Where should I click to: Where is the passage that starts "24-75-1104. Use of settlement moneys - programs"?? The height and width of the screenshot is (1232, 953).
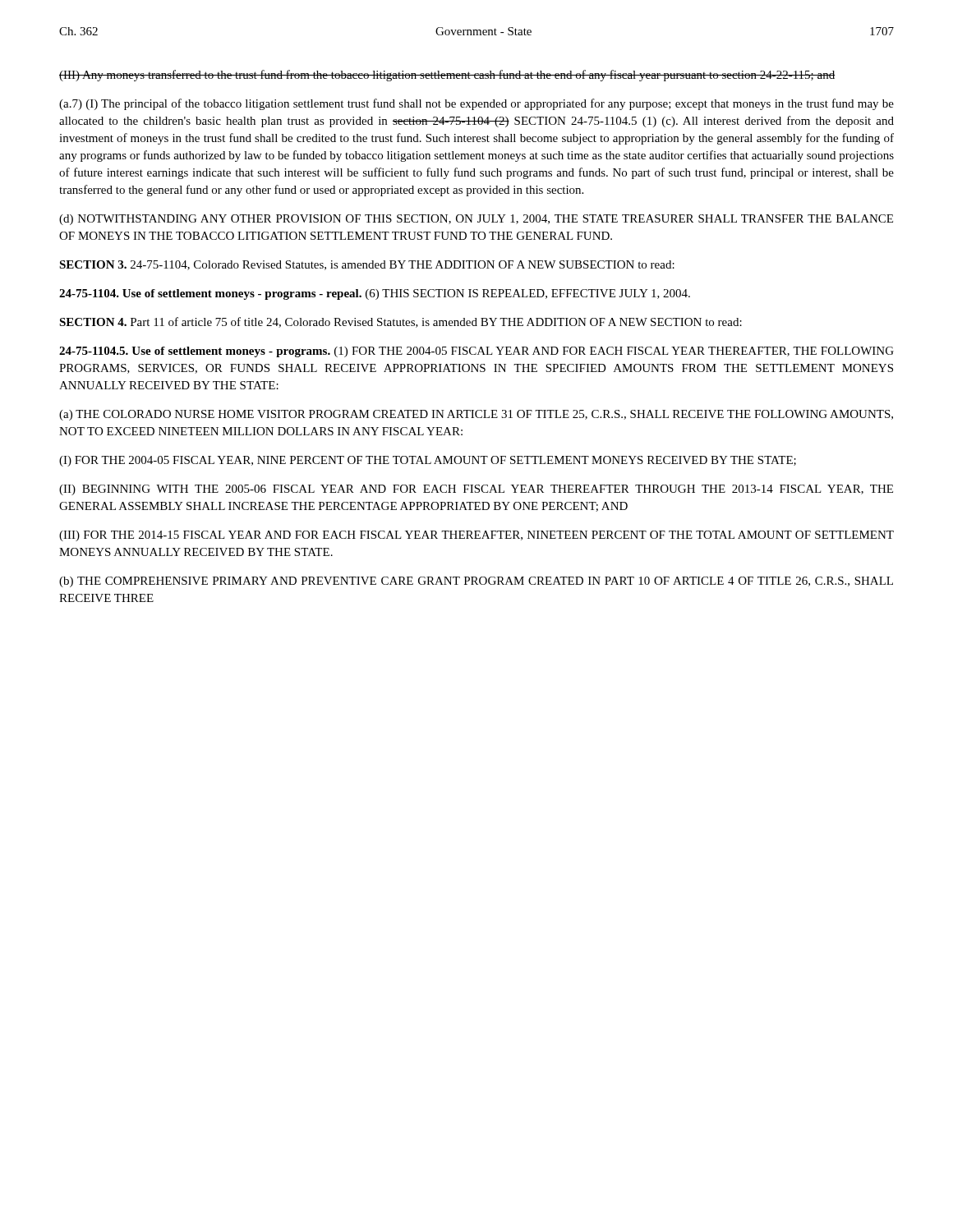pos(375,293)
